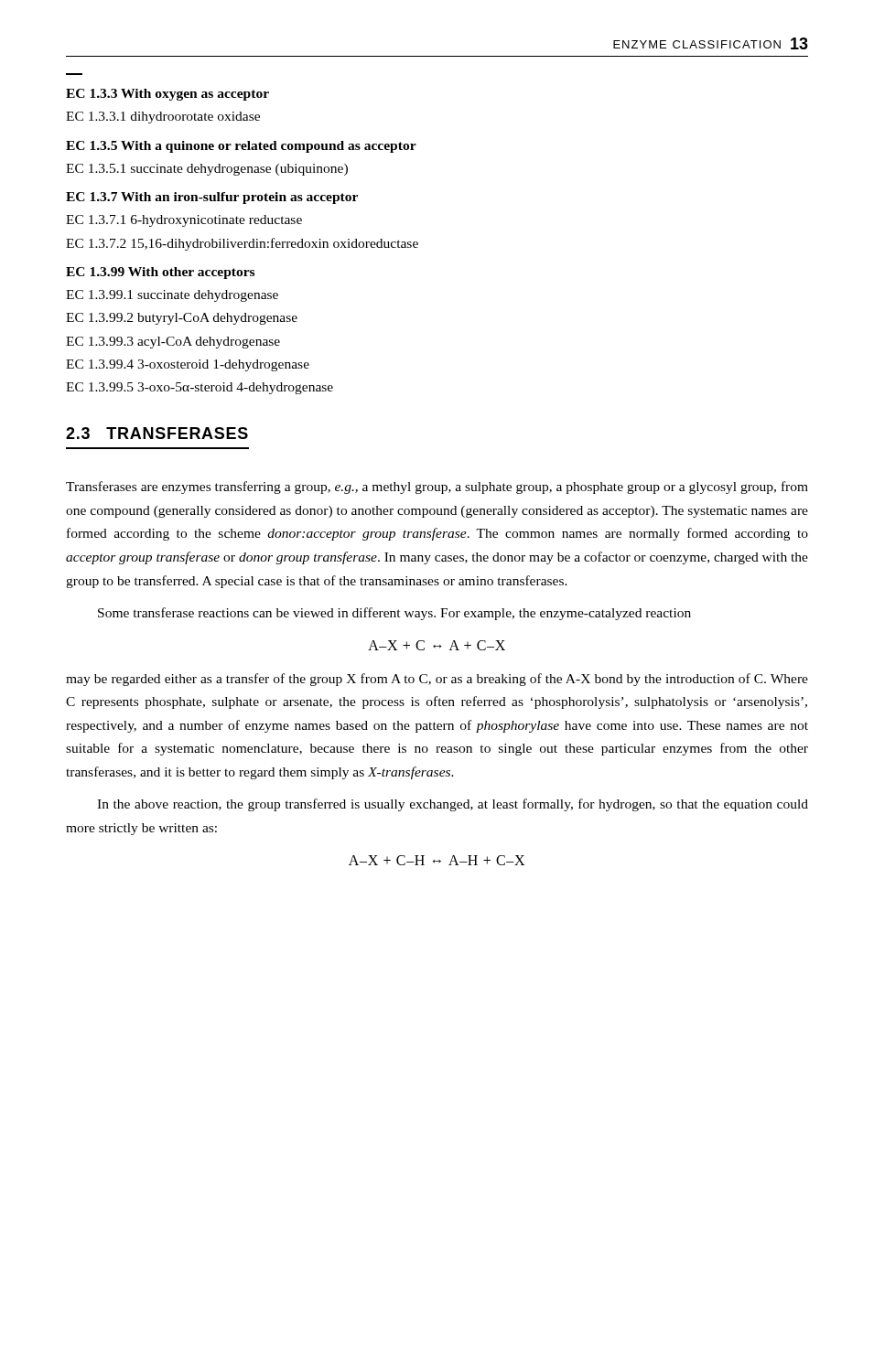874x1372 pixels.
Task: Click on the text block that reads "Transferases are enzymes"
Action: pyautogui.click(x=437, y=533)
